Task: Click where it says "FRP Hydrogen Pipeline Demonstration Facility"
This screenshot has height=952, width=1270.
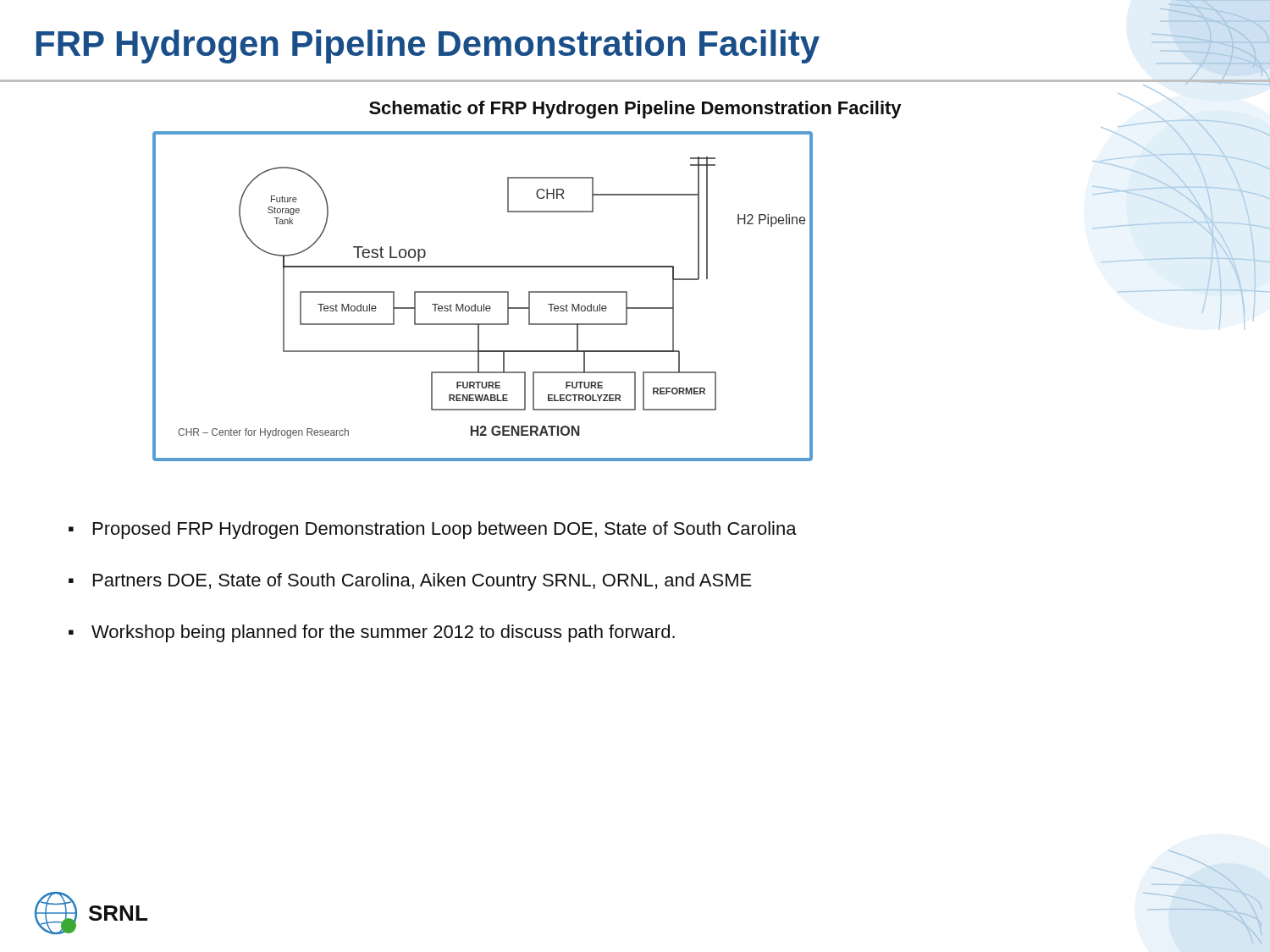Action: coord(427,44)
